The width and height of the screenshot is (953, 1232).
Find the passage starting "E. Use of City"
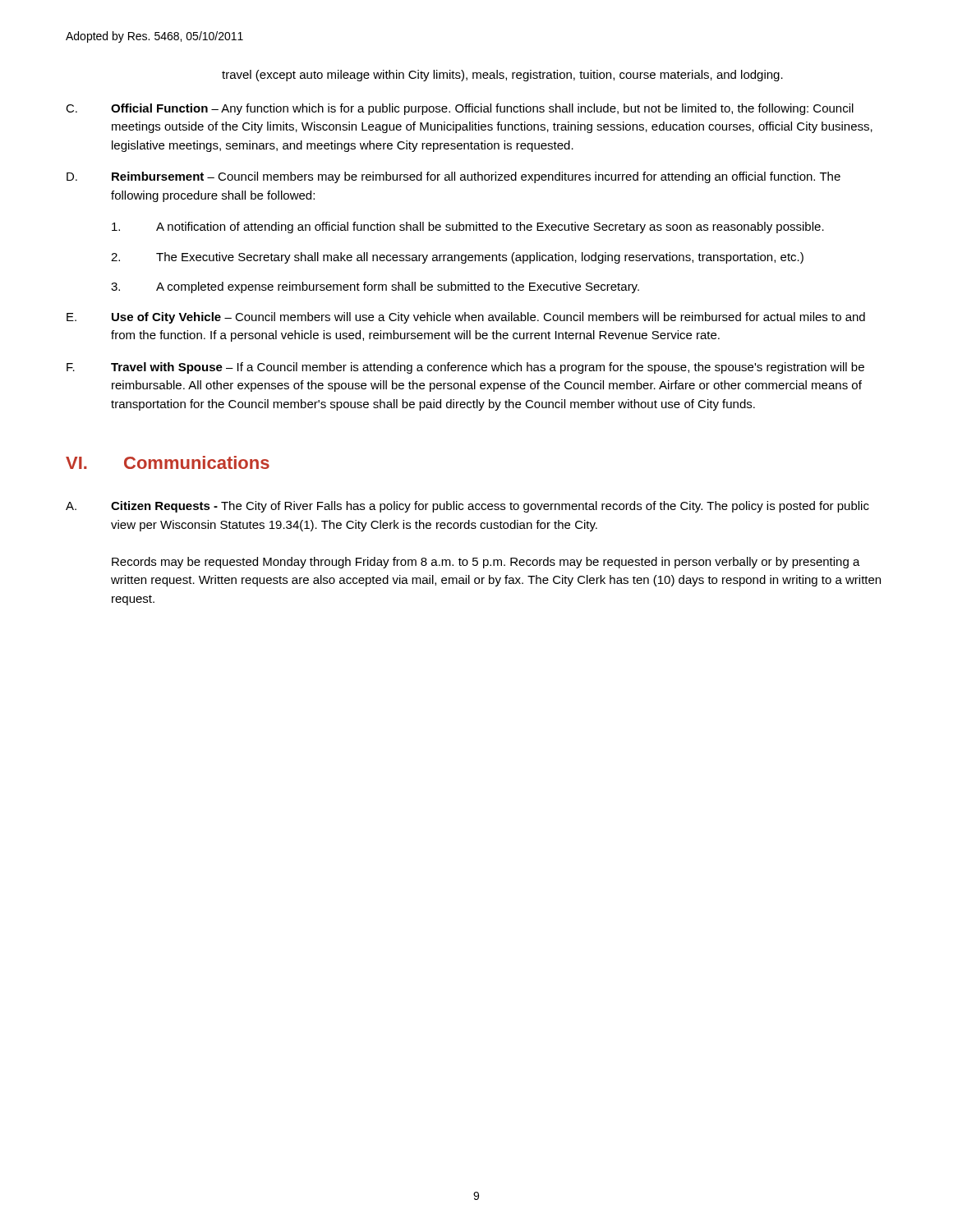click(x=476, y=326)
